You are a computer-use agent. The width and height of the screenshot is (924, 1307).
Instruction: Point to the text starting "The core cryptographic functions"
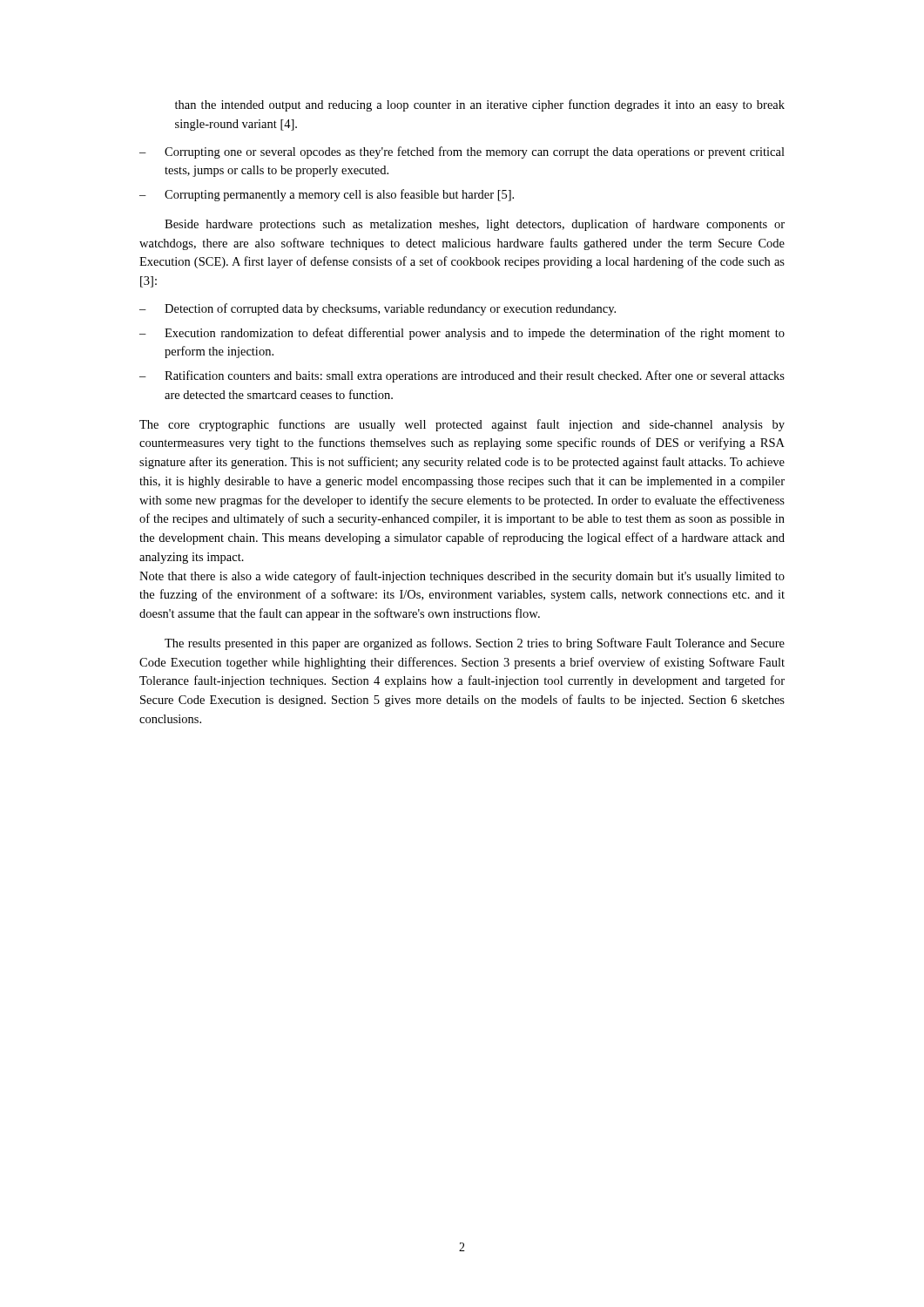pyautogui.click(x=462, y=491)
